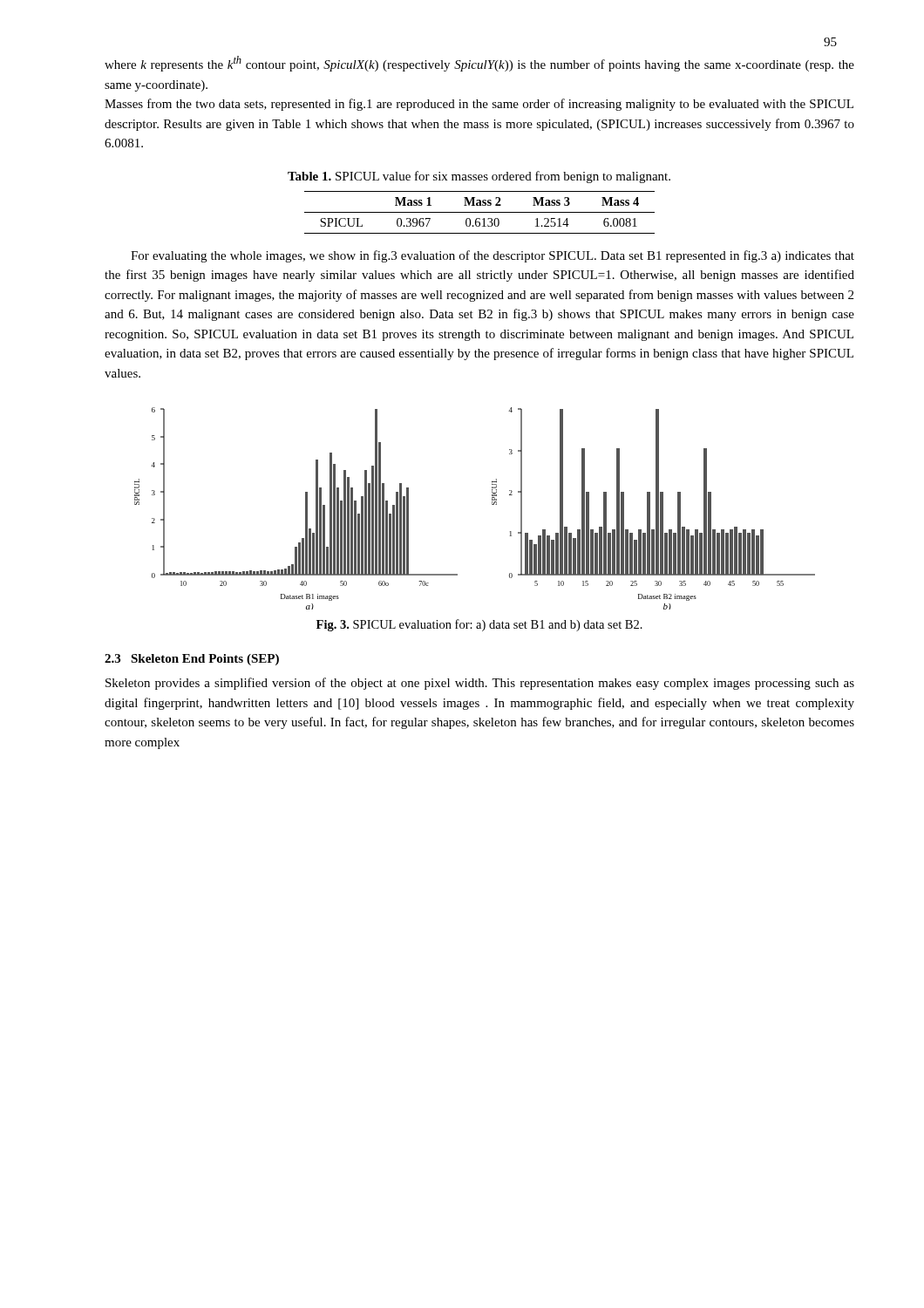Click a table

pos(479,212)
